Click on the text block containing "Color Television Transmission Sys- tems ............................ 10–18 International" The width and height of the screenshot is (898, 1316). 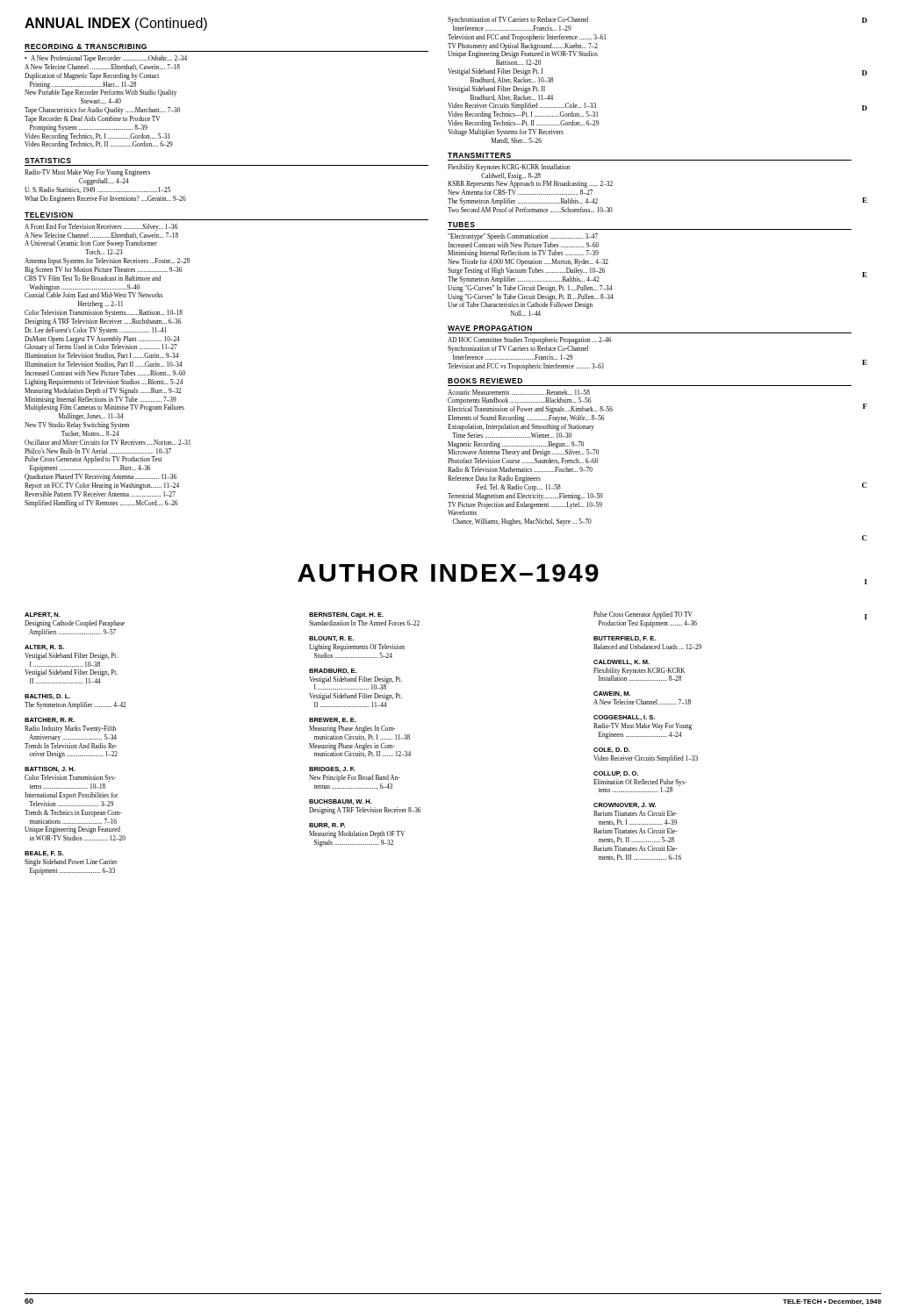point(75,808)
